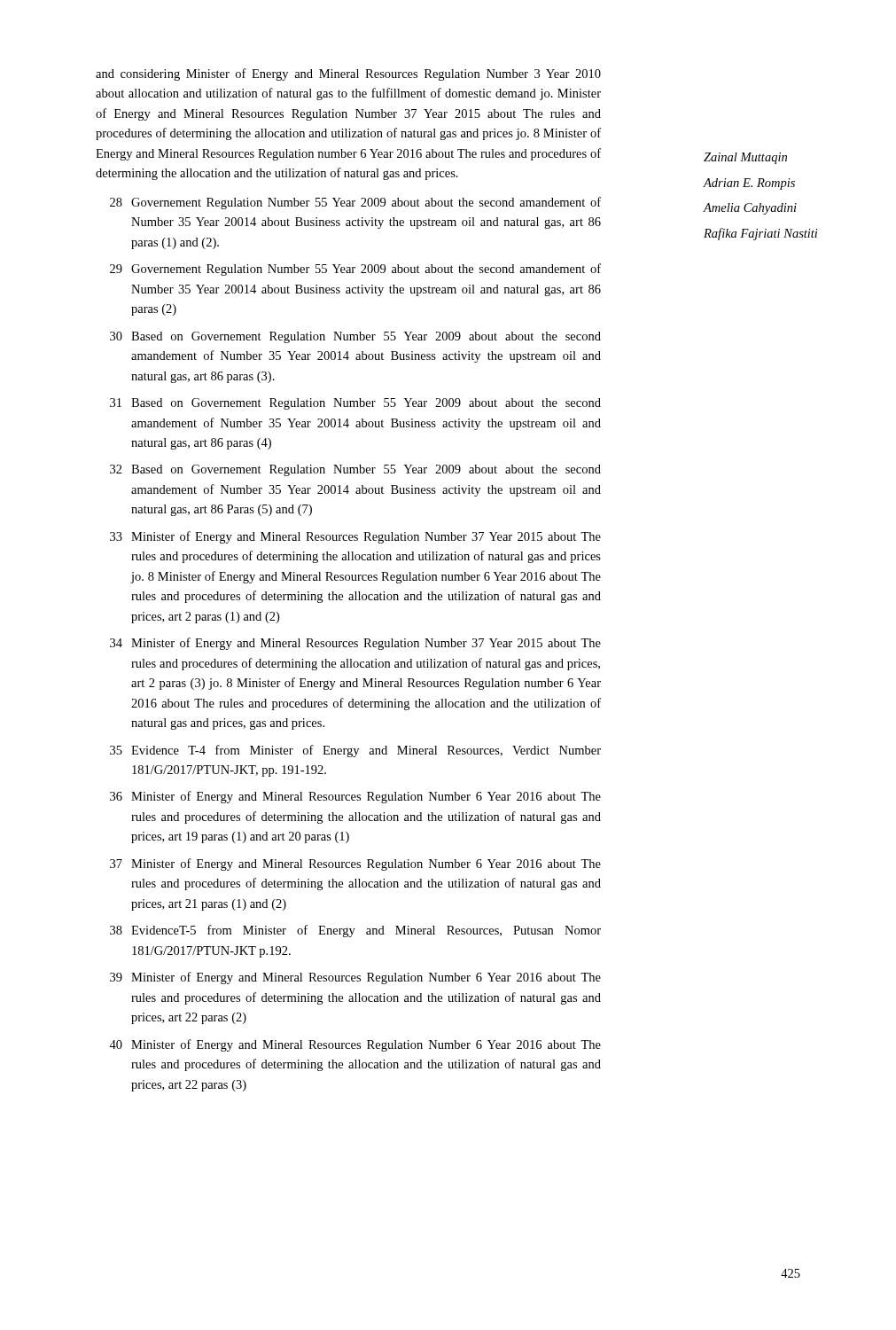Click on the list item that says "36 Minister of Energy"
The width and height of the screenshot is (896, 1330).
(x=348, y=817)
